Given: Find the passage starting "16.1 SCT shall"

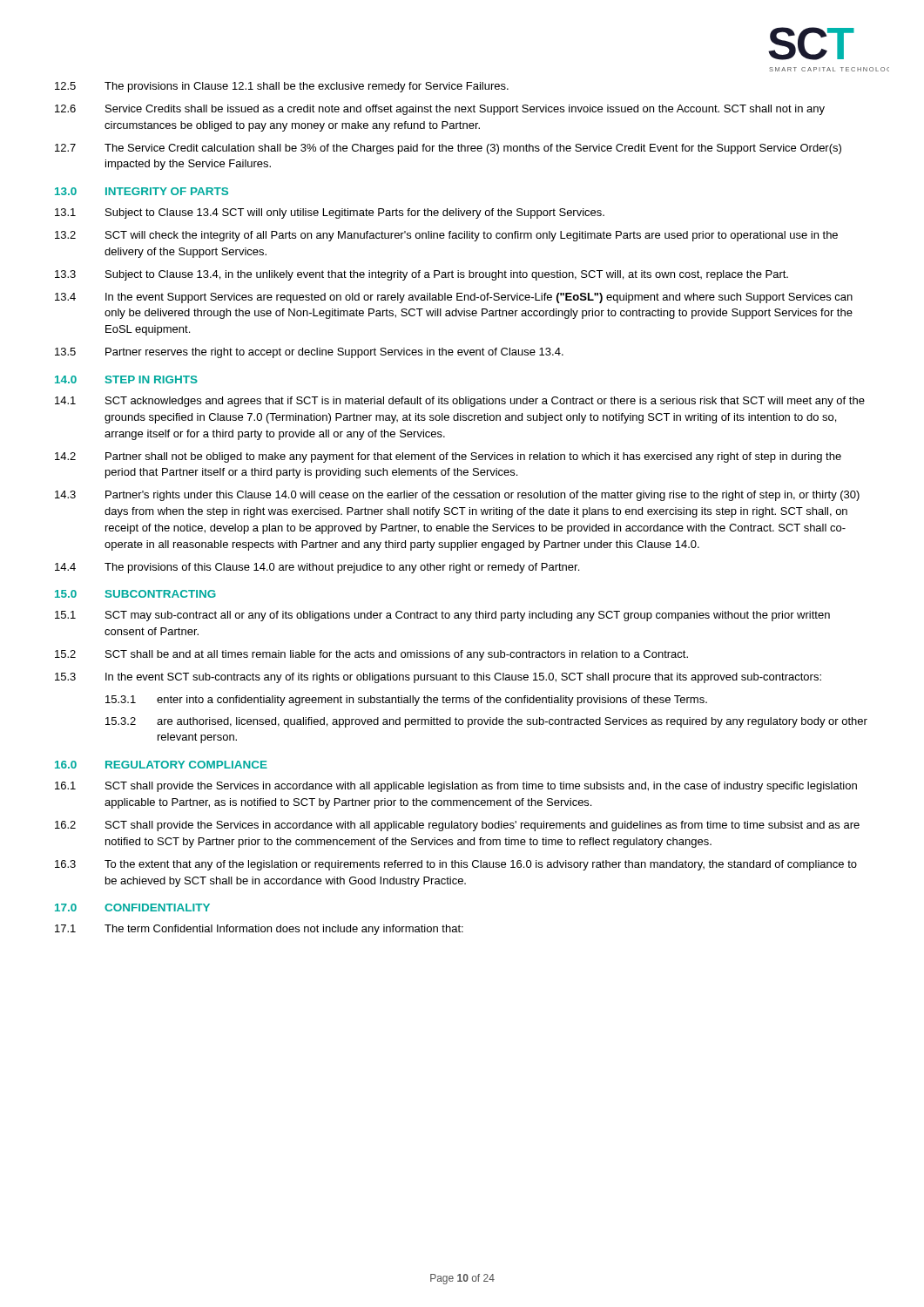Looking at the screenshot, I should pyautogui.click(x=462, y=795).
